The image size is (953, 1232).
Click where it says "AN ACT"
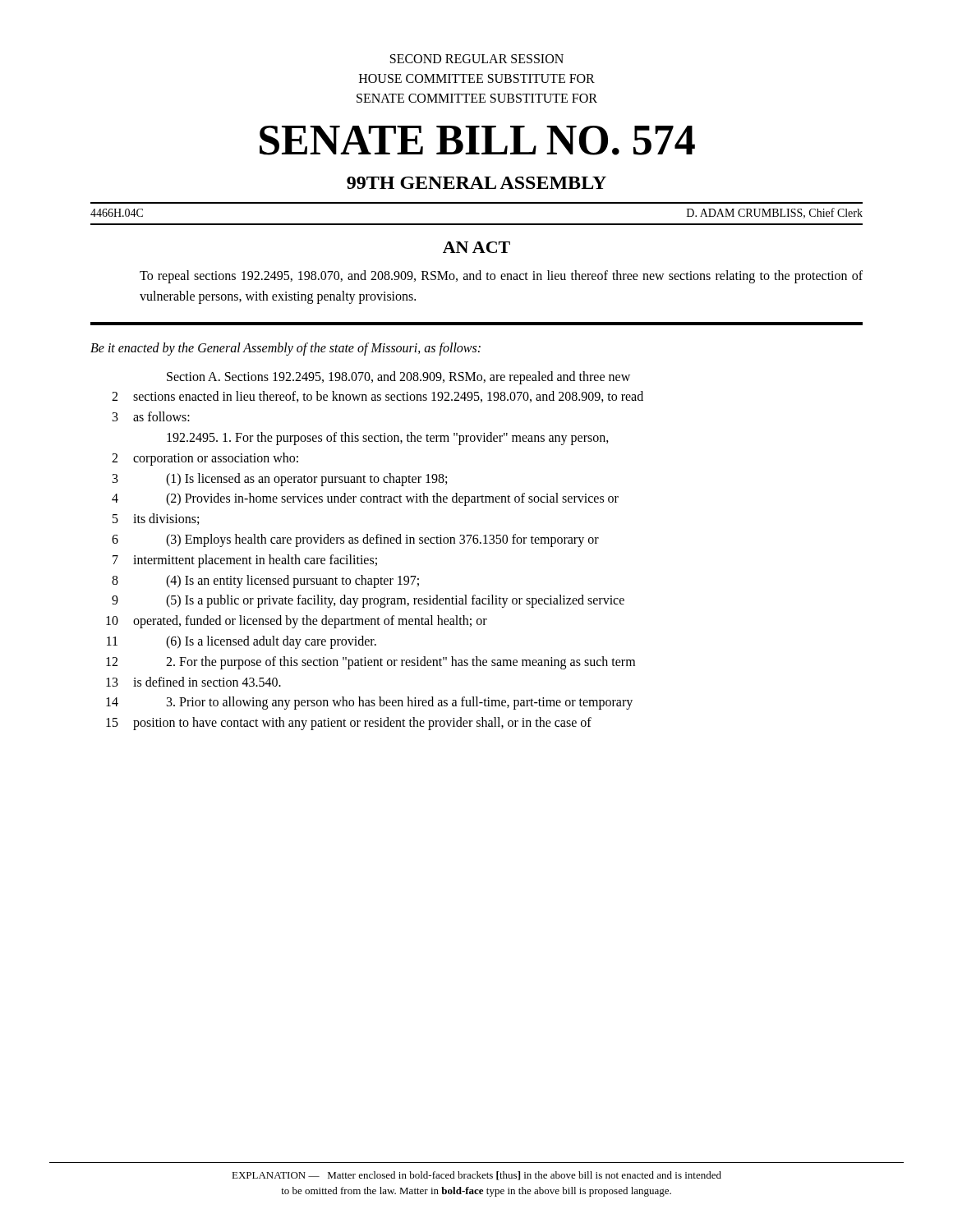tap(476, 247)
